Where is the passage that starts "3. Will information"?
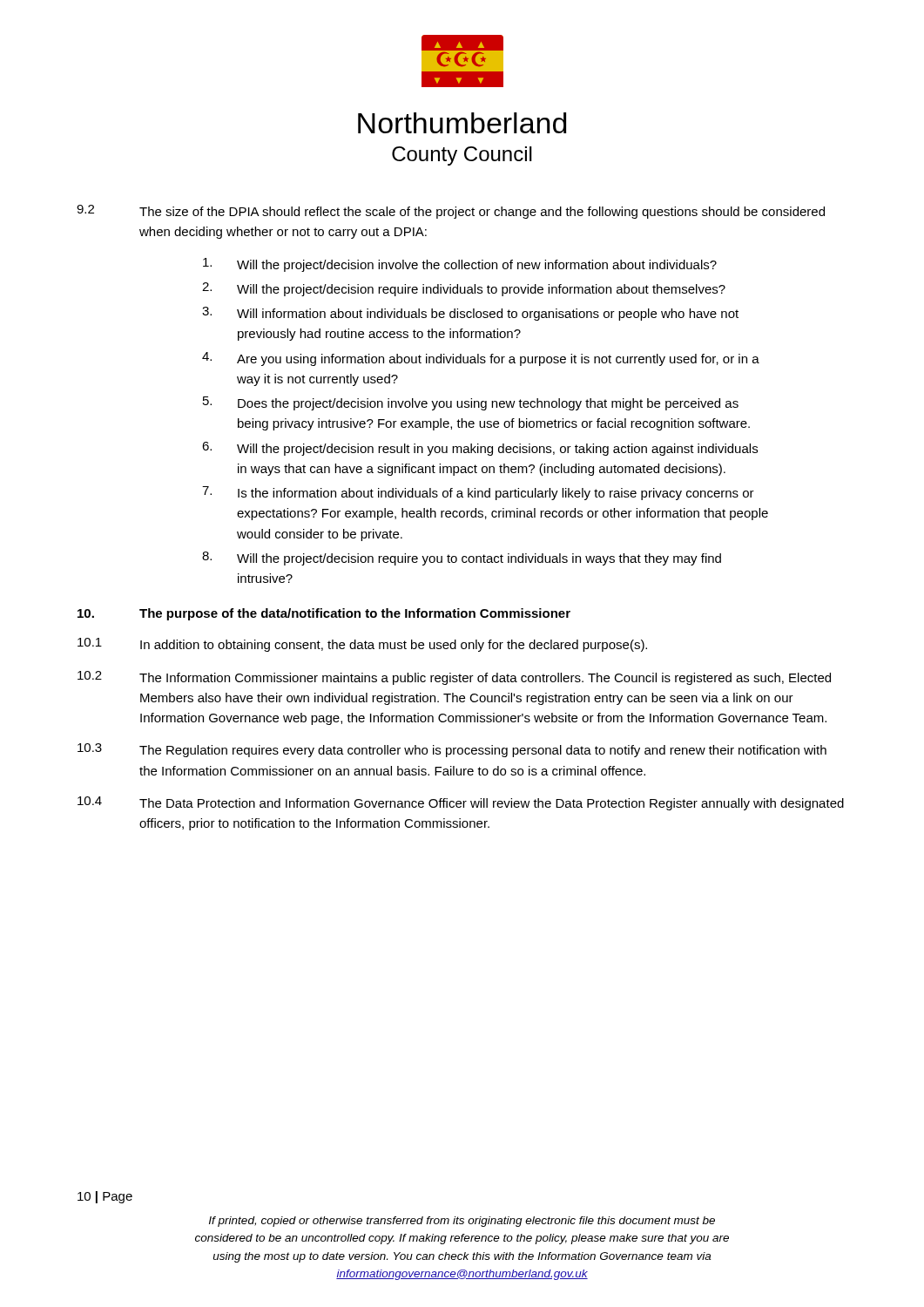This screenshot has height=1307, width=924. click(486, 323)
